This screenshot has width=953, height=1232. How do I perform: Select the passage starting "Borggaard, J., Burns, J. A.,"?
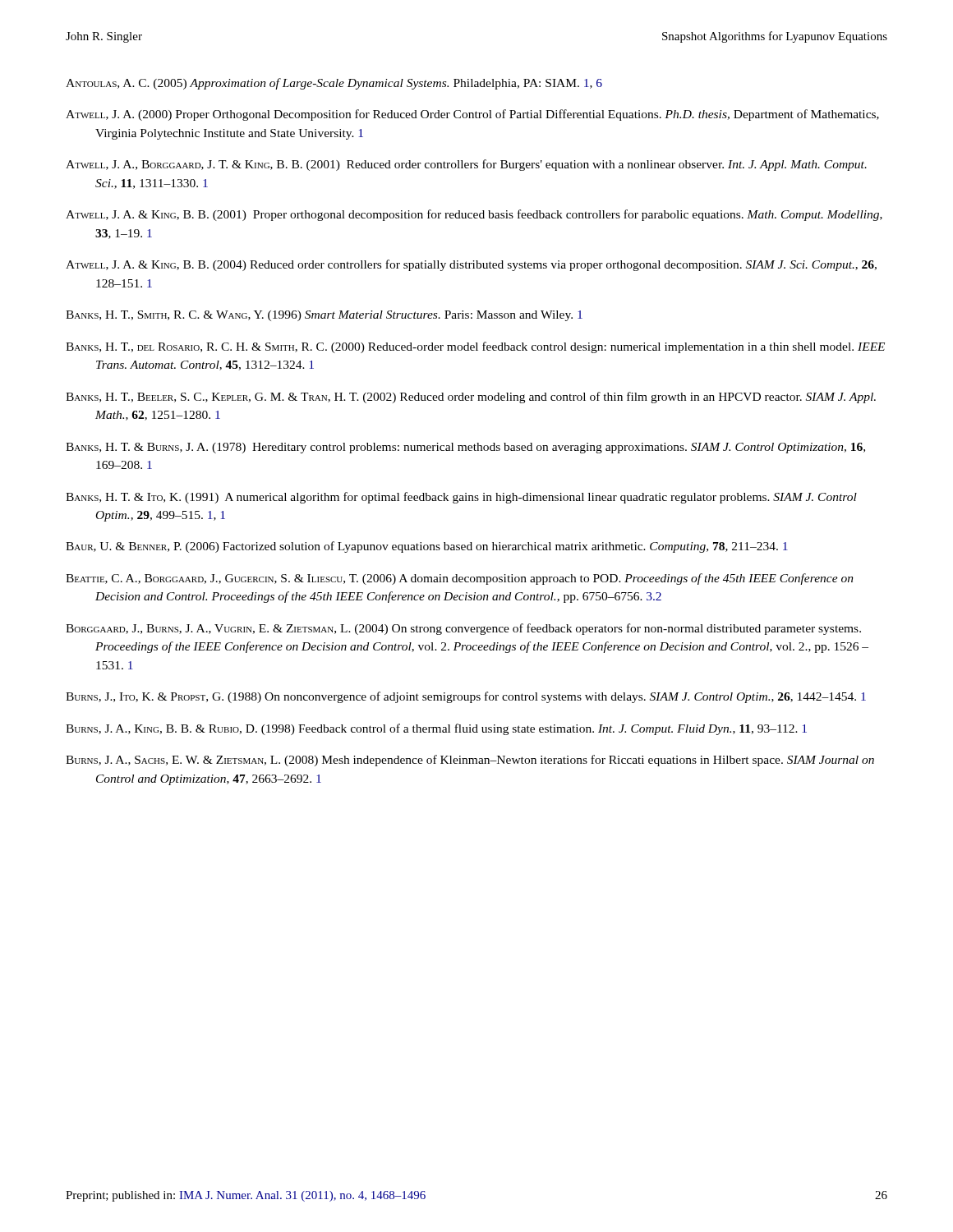click(x=467, y=646)
